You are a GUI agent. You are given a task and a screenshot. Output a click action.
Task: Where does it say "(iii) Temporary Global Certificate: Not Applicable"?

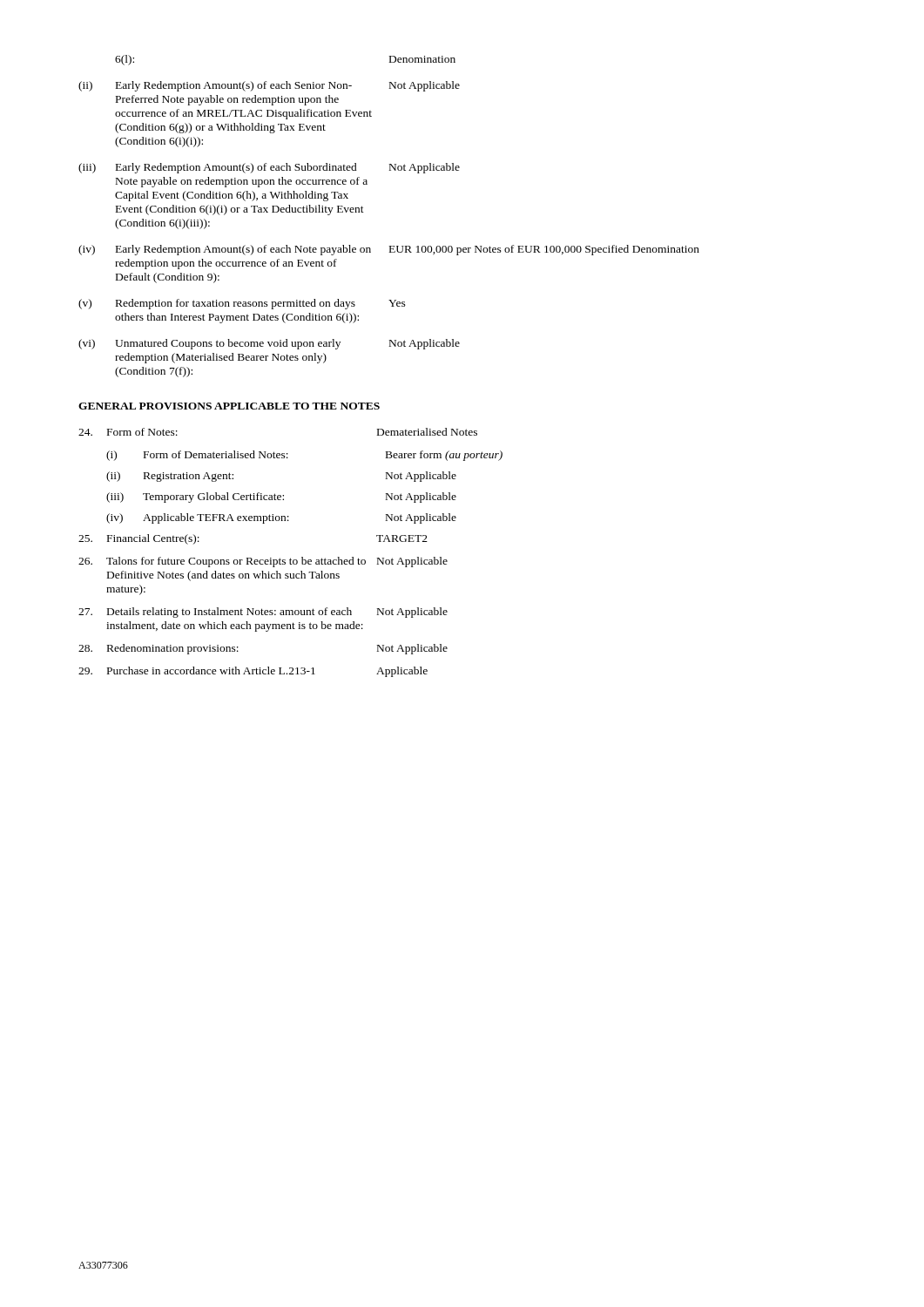click(281, 498)
